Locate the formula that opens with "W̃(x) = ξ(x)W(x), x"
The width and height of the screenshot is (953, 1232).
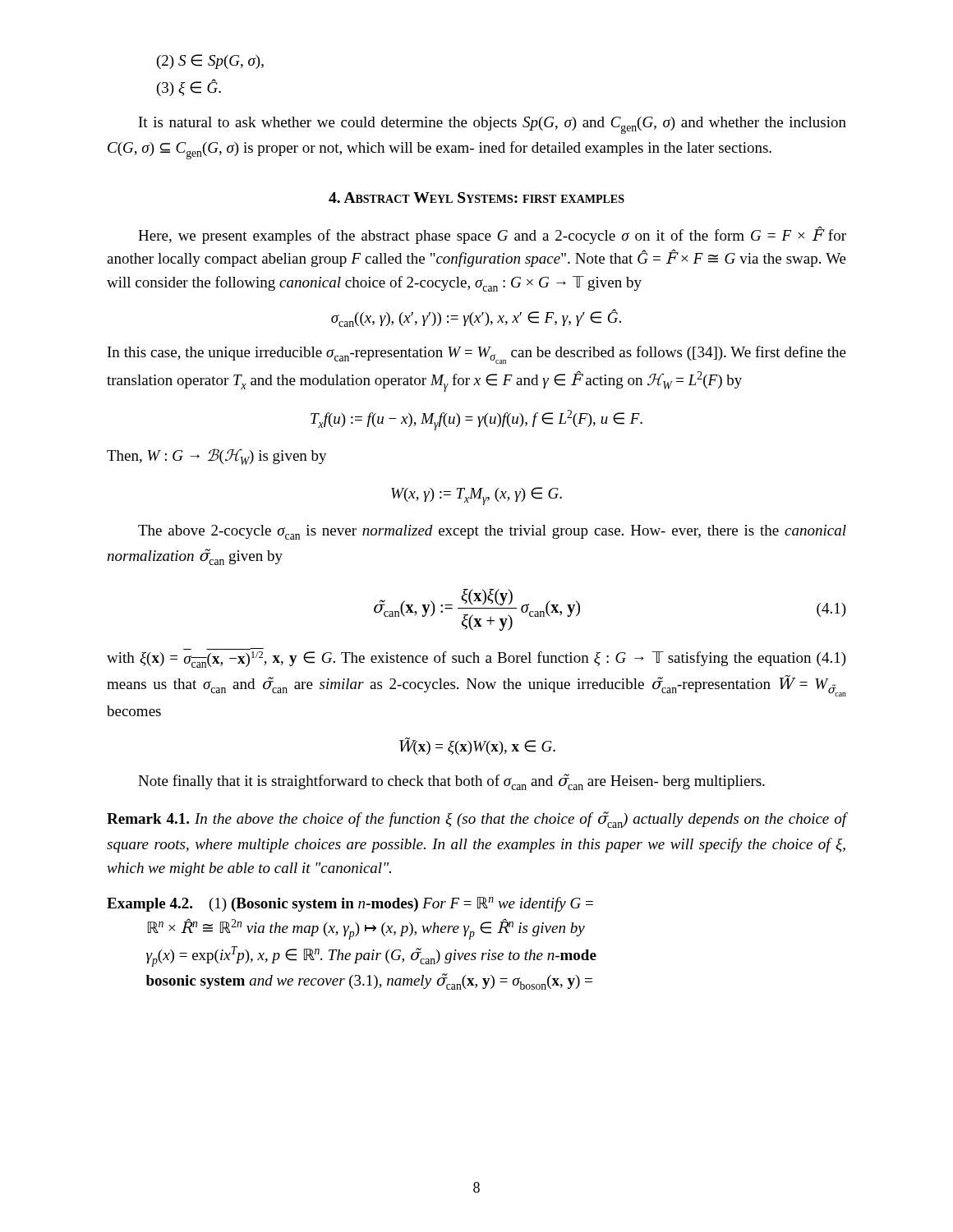[476, 746]
